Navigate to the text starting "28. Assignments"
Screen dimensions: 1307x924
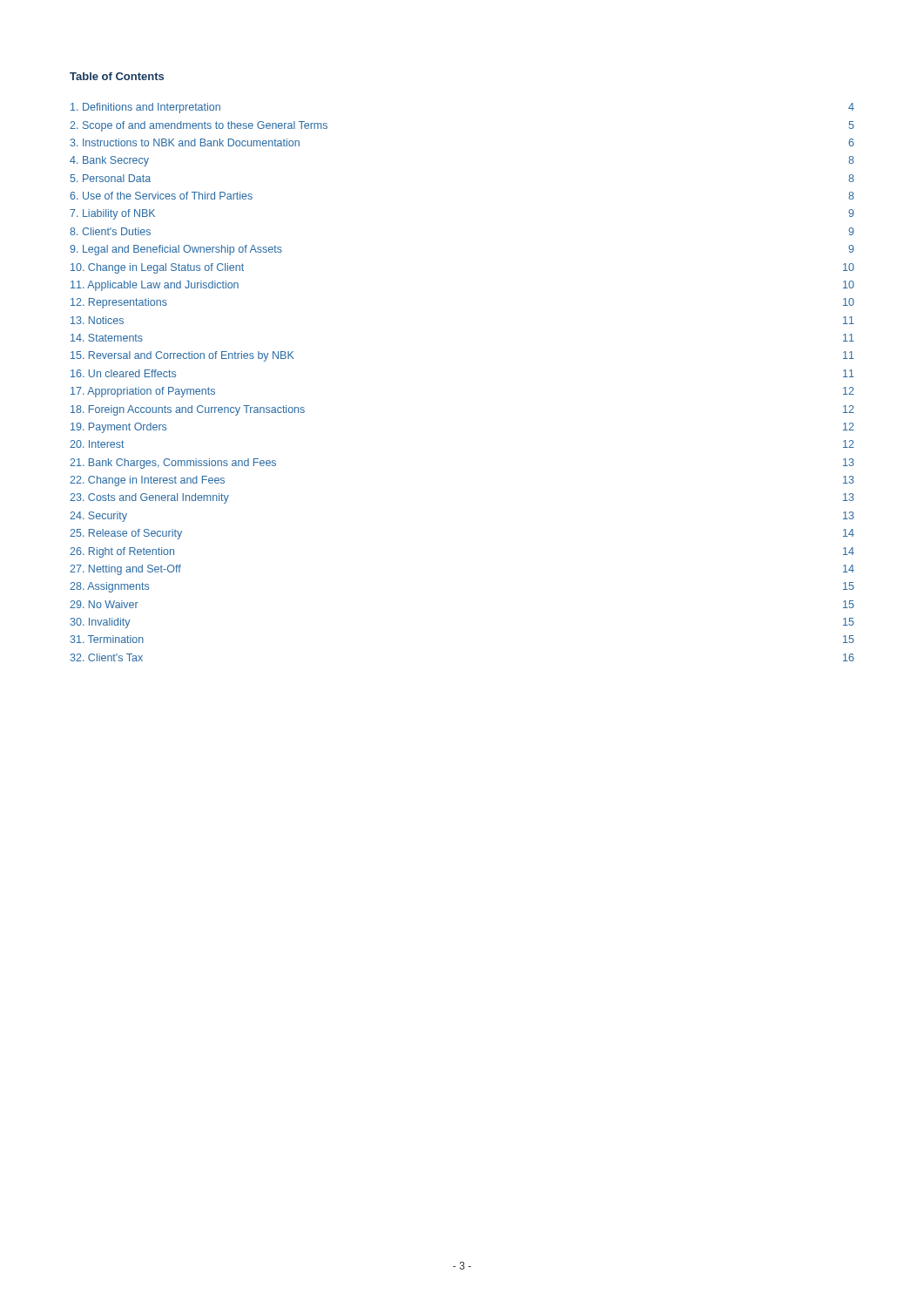pyautogui.click(x=110, y=587)
